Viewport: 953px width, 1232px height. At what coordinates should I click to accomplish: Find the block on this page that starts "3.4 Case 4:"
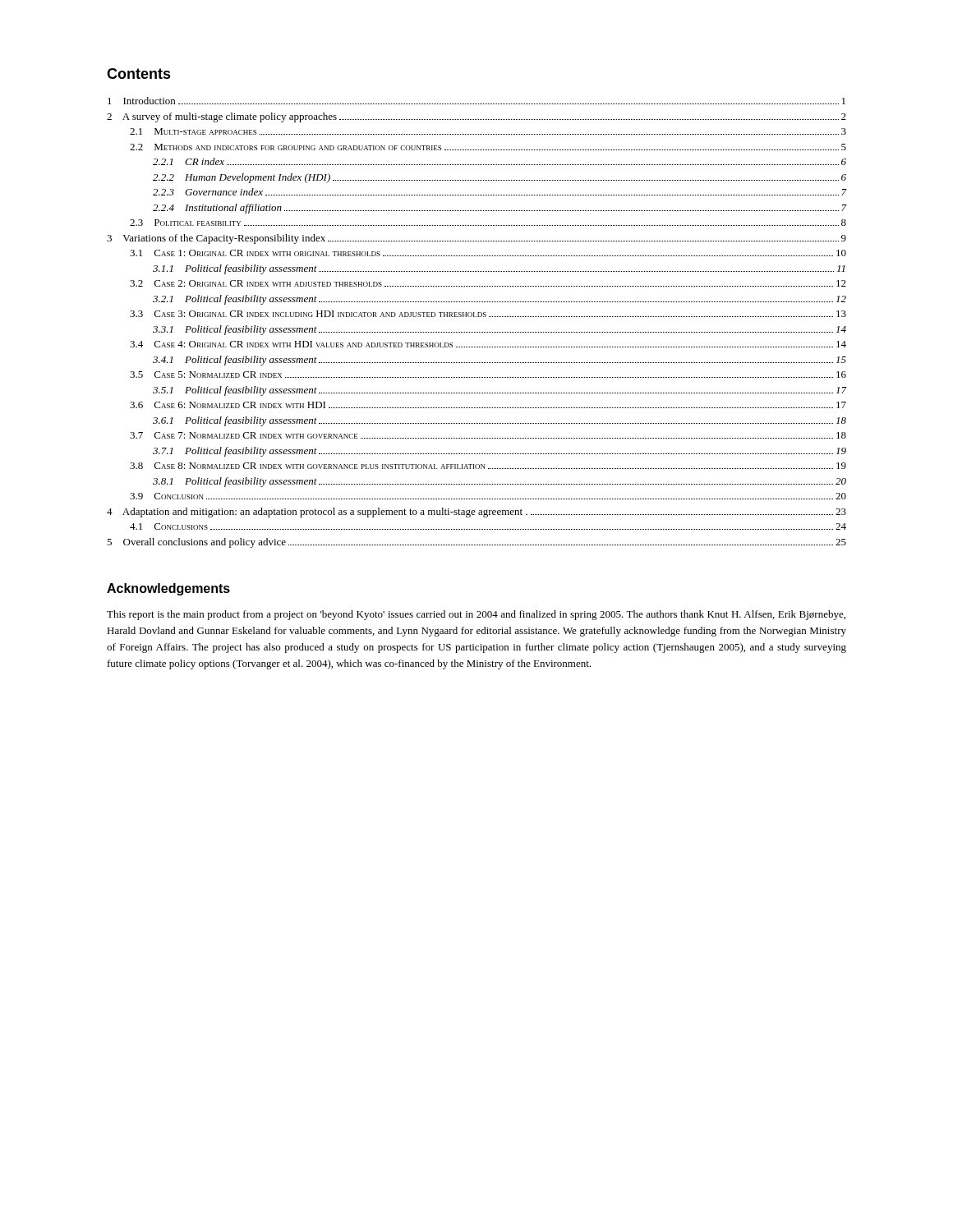tap(488, 344)
